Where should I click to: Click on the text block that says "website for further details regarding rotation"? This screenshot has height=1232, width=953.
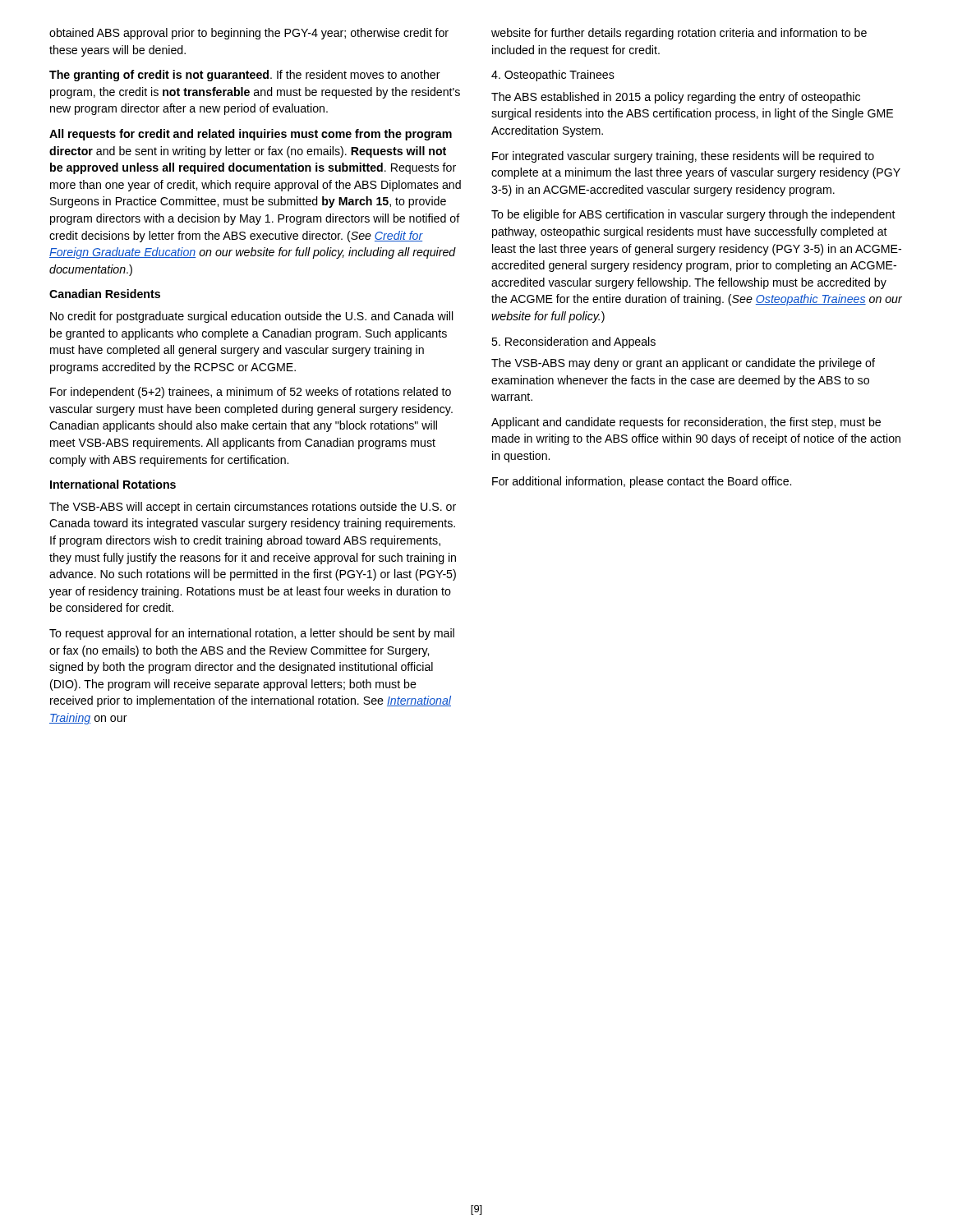point(698,42)
